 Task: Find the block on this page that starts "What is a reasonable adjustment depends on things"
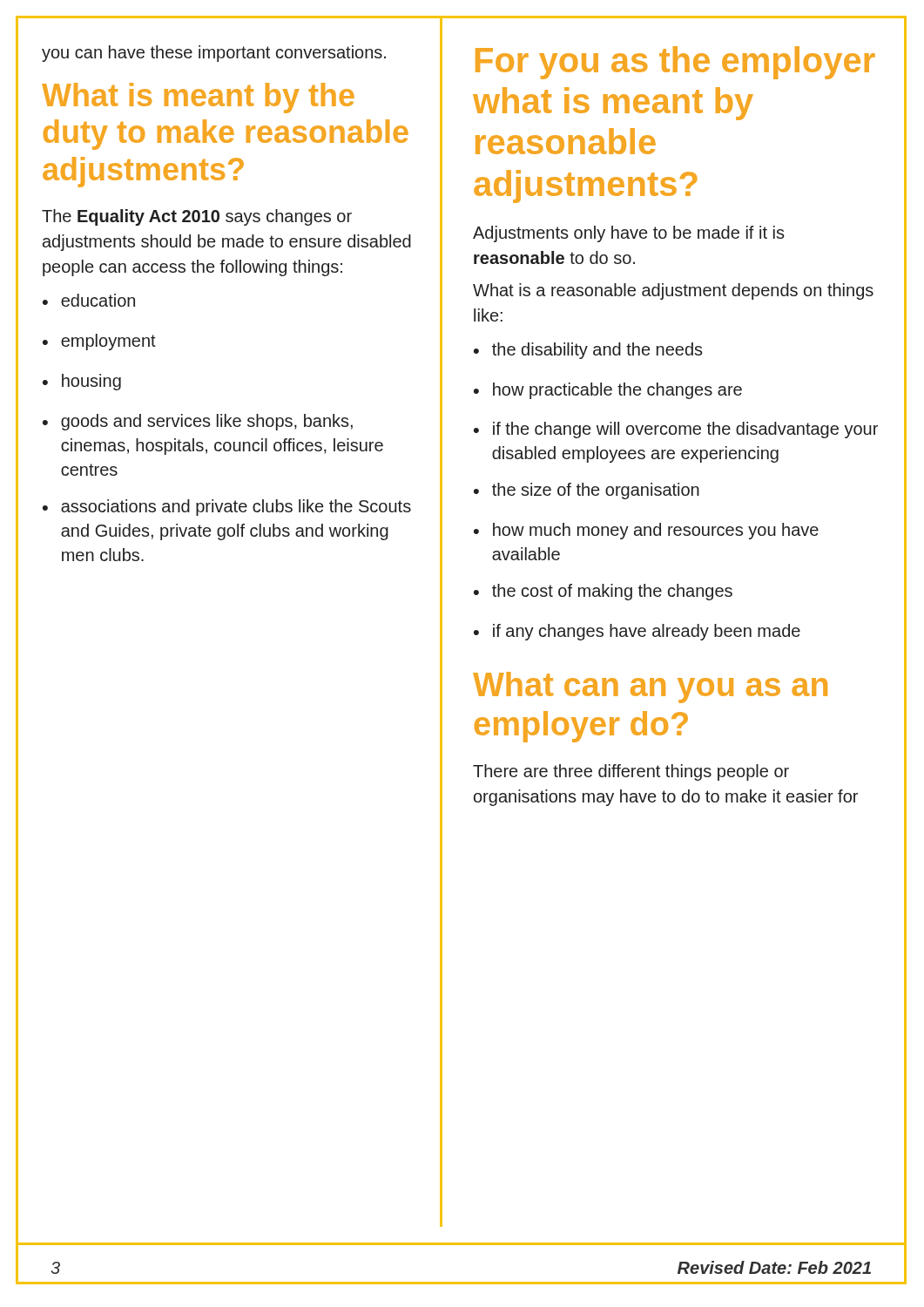[673, 303]
